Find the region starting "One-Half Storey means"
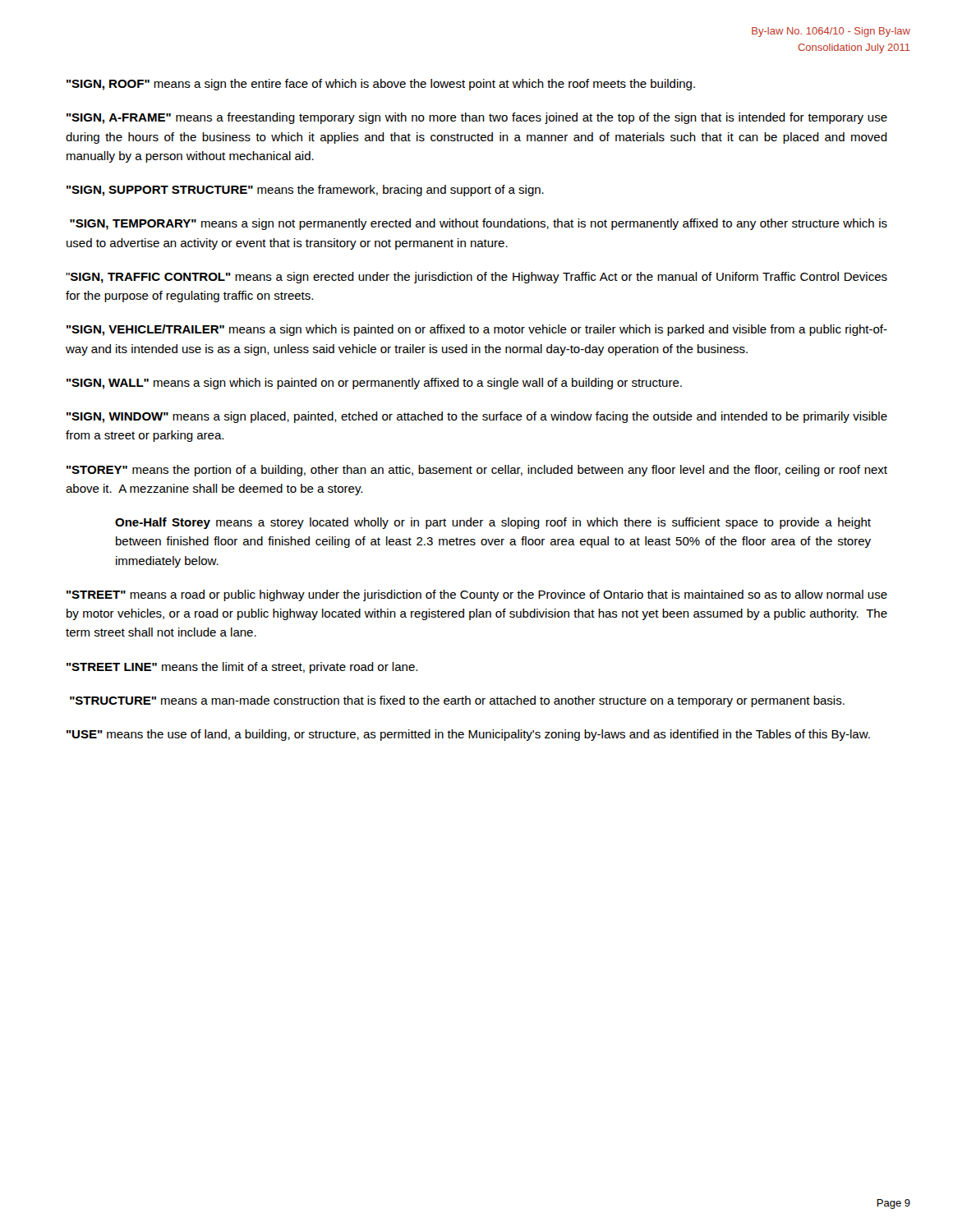Screen dimensions: 1232x953 pos(493,541)
